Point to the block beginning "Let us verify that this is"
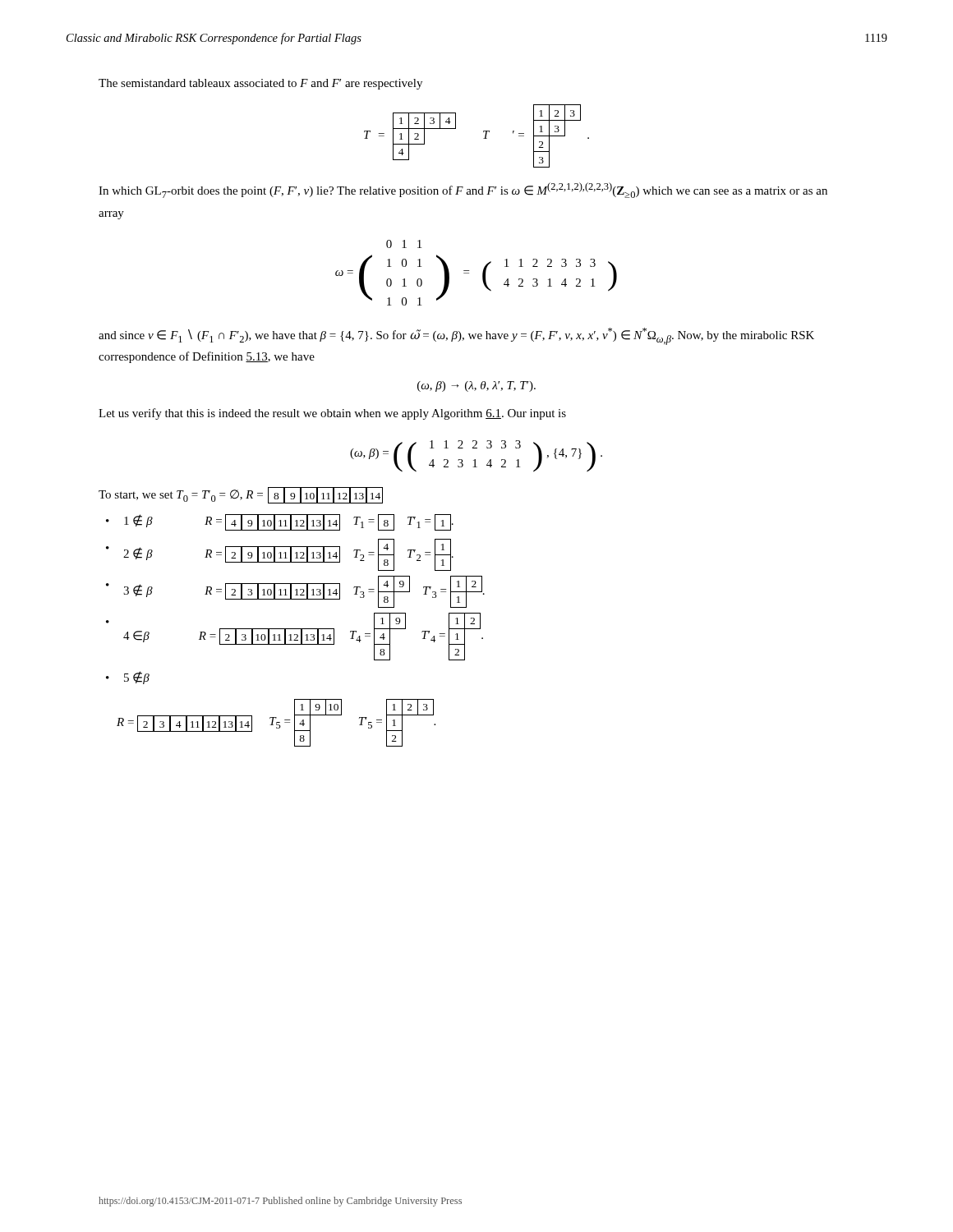The image size is (953, 1232). (x=332, y=413)
